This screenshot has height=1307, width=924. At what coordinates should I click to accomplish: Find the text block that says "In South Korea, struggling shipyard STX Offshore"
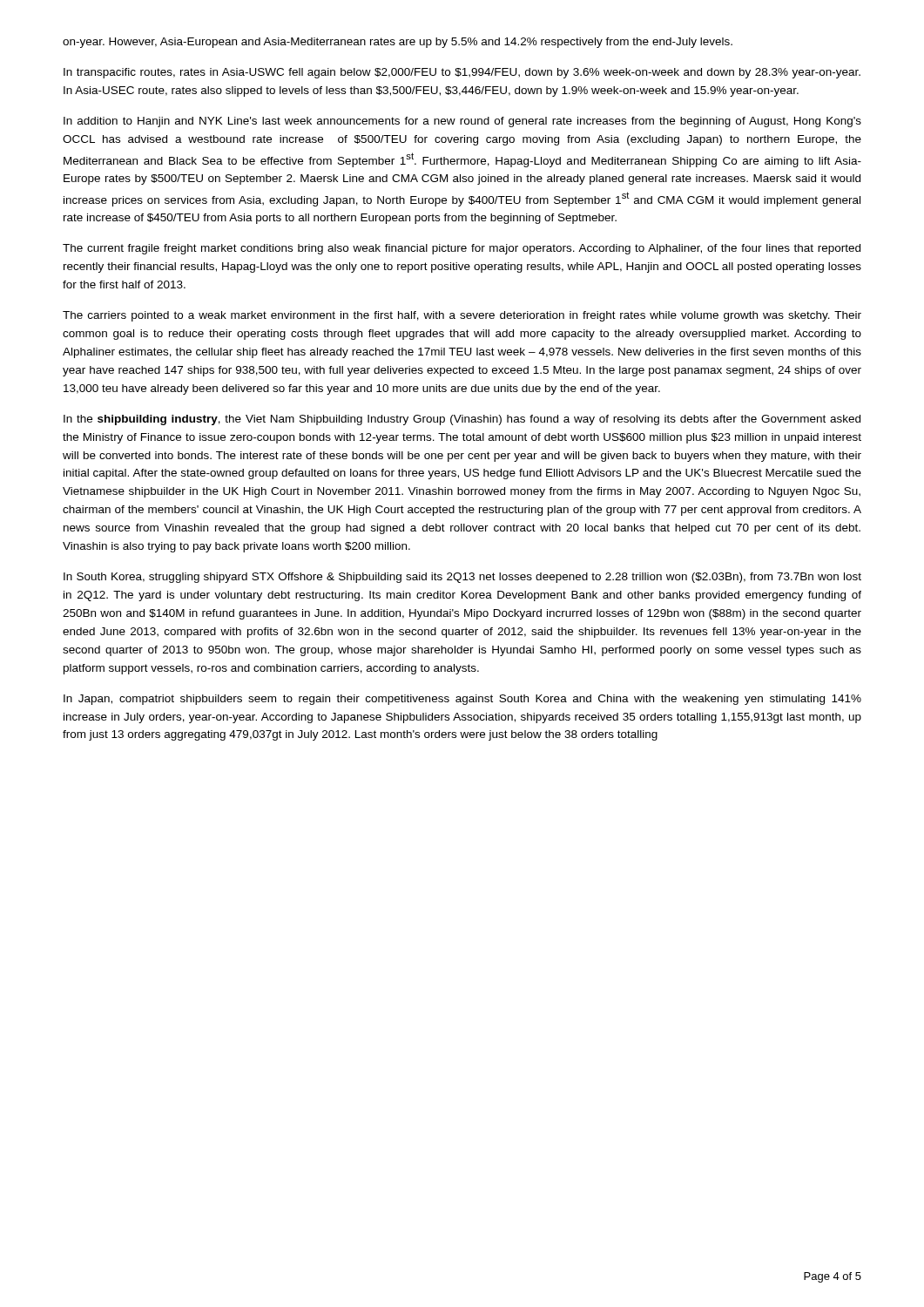462,623
